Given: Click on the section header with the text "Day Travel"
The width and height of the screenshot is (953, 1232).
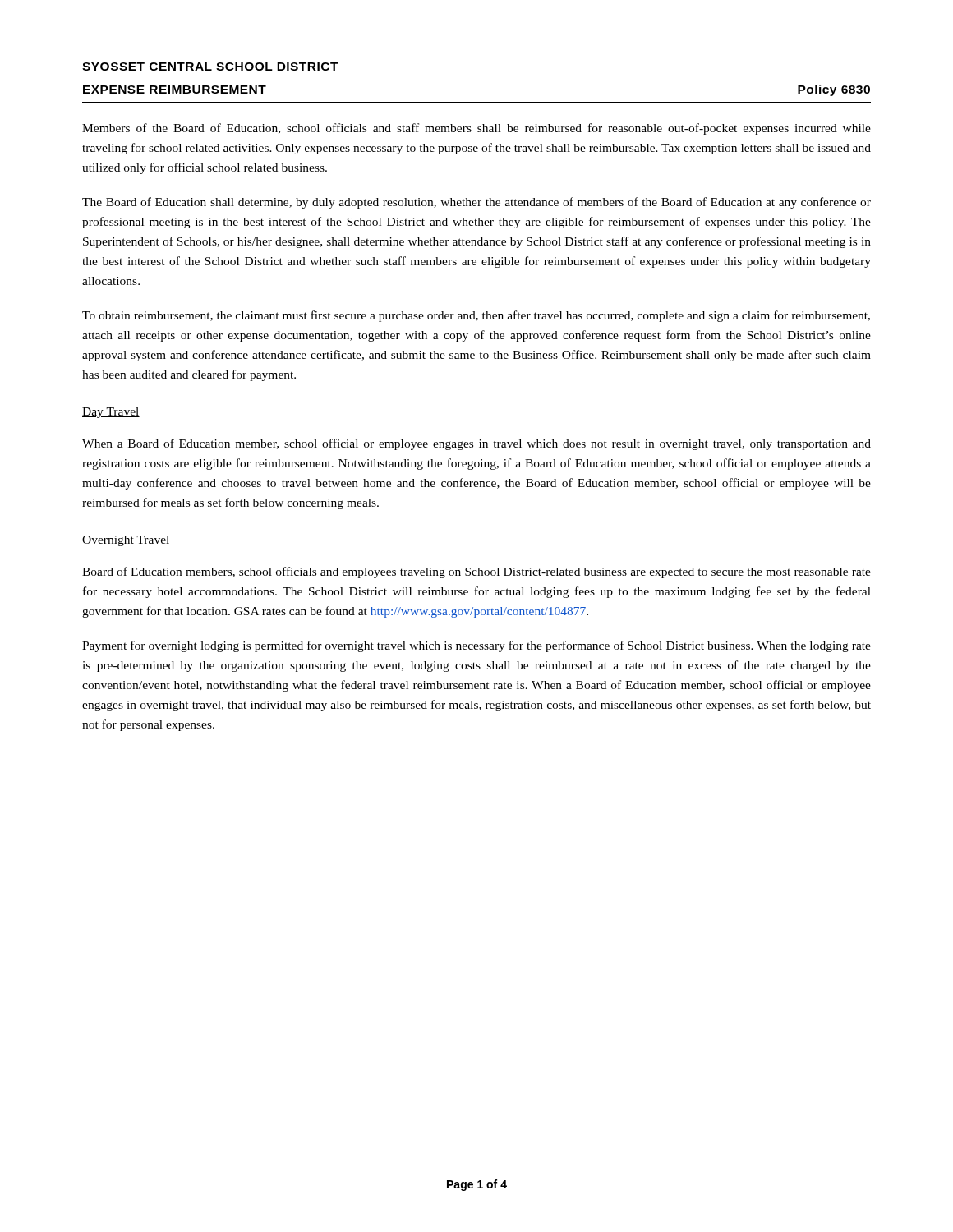Looking at the screenshot, I should click(x=111, y=411).
